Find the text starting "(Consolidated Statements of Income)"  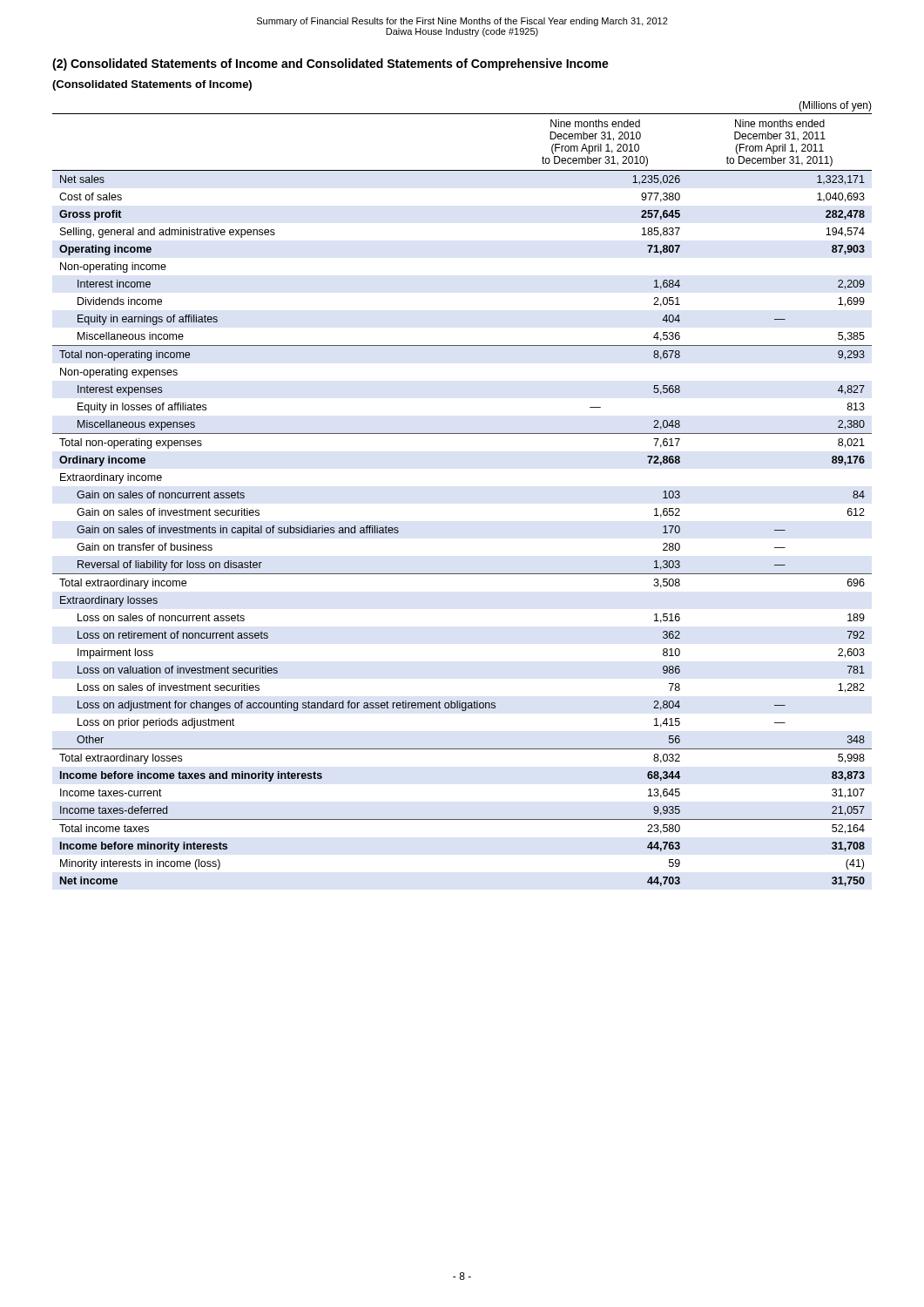152,84
